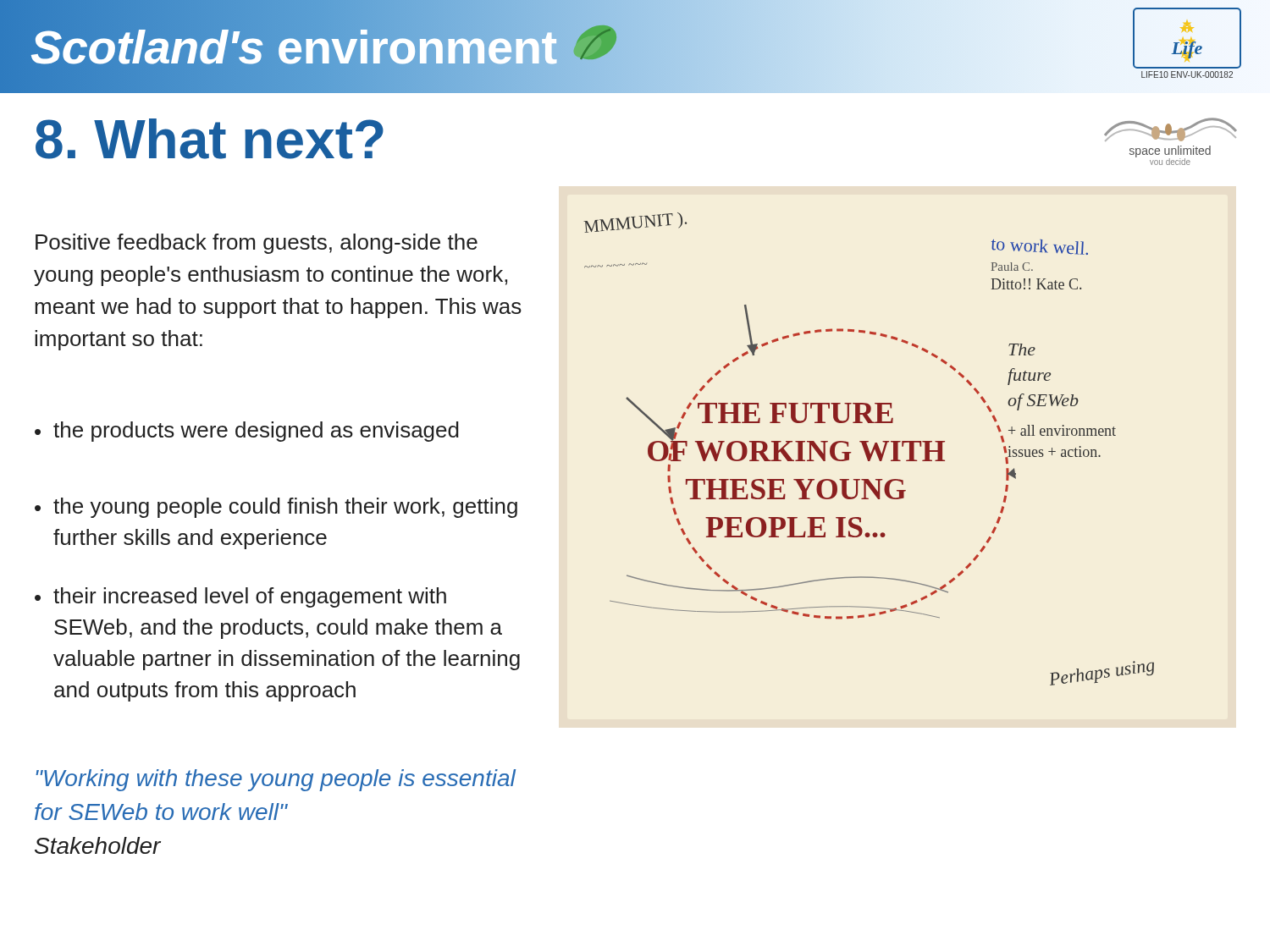This screenshot has width=1270, height=952.
Task: Select the title that says "8. What next?"
Action: tap(210, 140)
